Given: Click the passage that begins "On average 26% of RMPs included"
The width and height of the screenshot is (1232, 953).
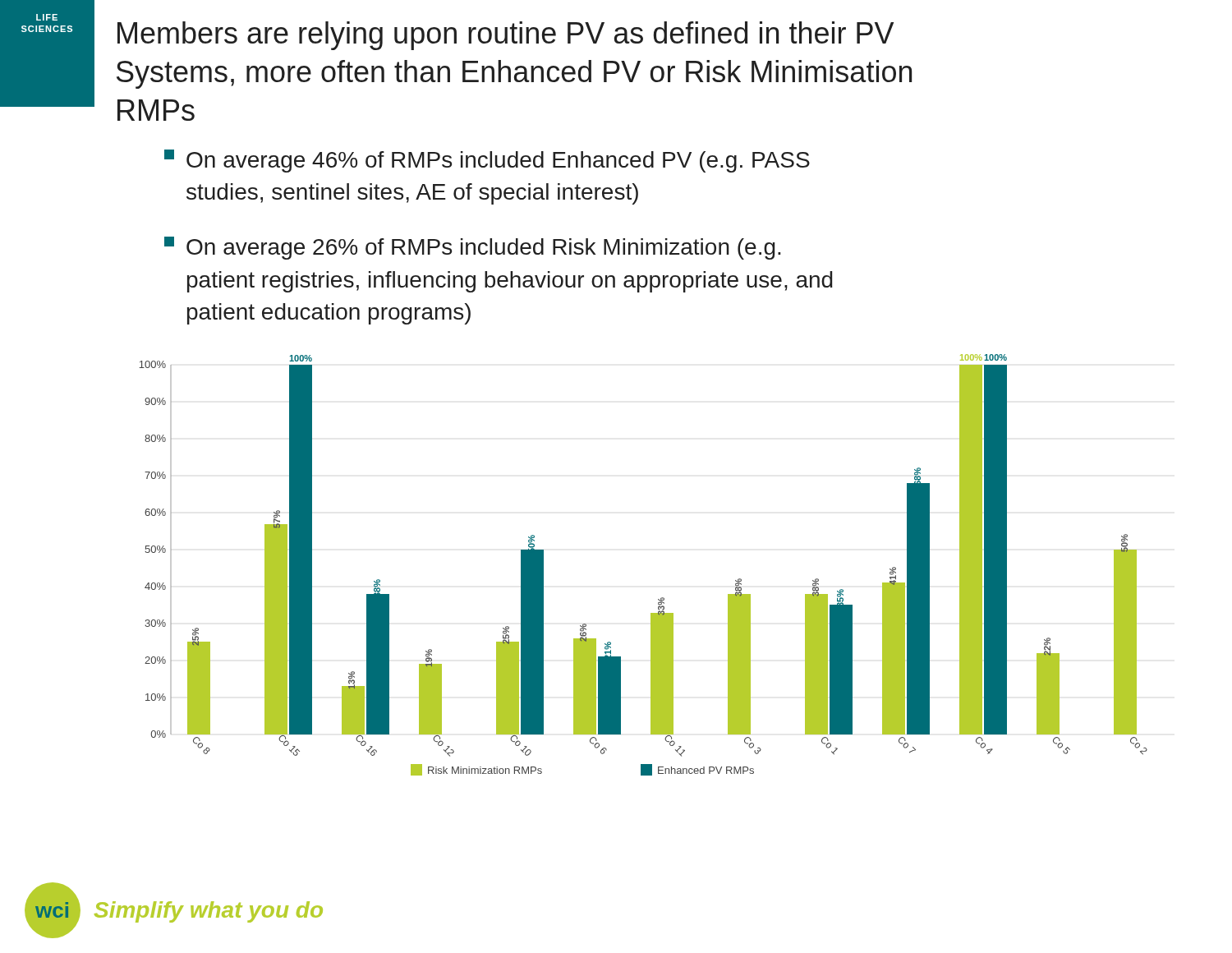Looking at the screenshot, I should pos(499,279).
